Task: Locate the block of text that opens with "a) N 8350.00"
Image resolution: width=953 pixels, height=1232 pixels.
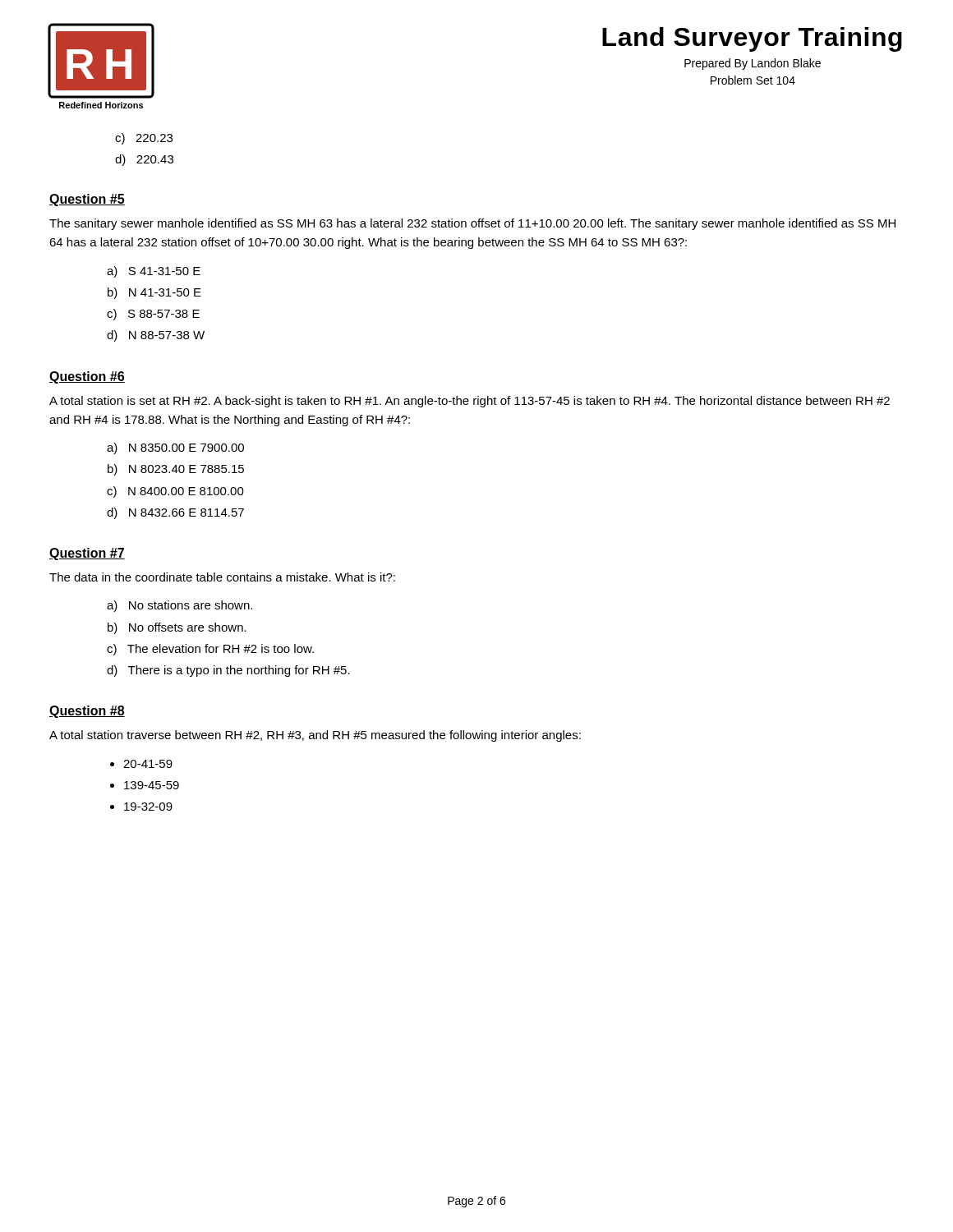Action: [176, 447]
